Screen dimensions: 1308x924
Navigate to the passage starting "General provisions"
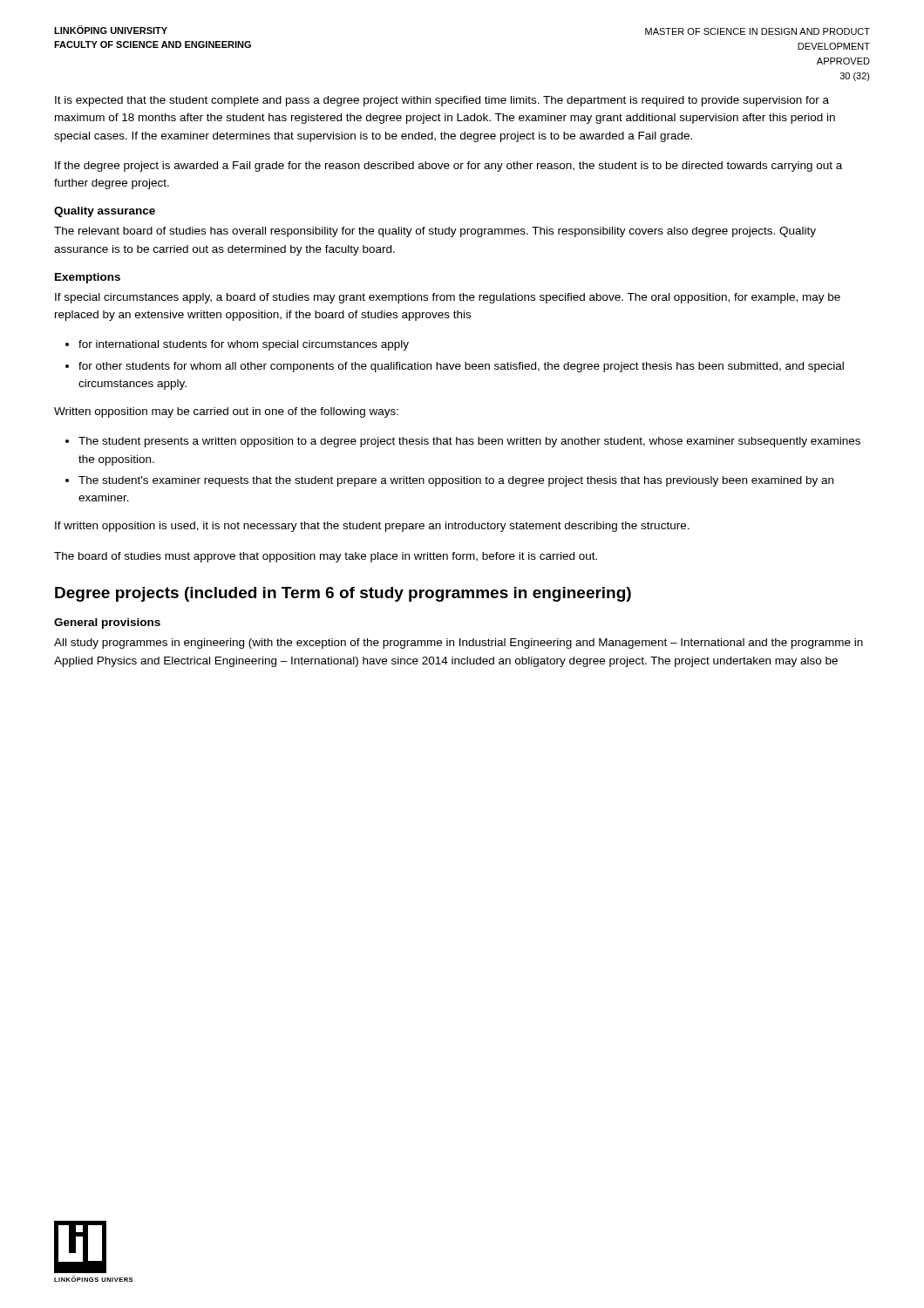pos(107,623)
